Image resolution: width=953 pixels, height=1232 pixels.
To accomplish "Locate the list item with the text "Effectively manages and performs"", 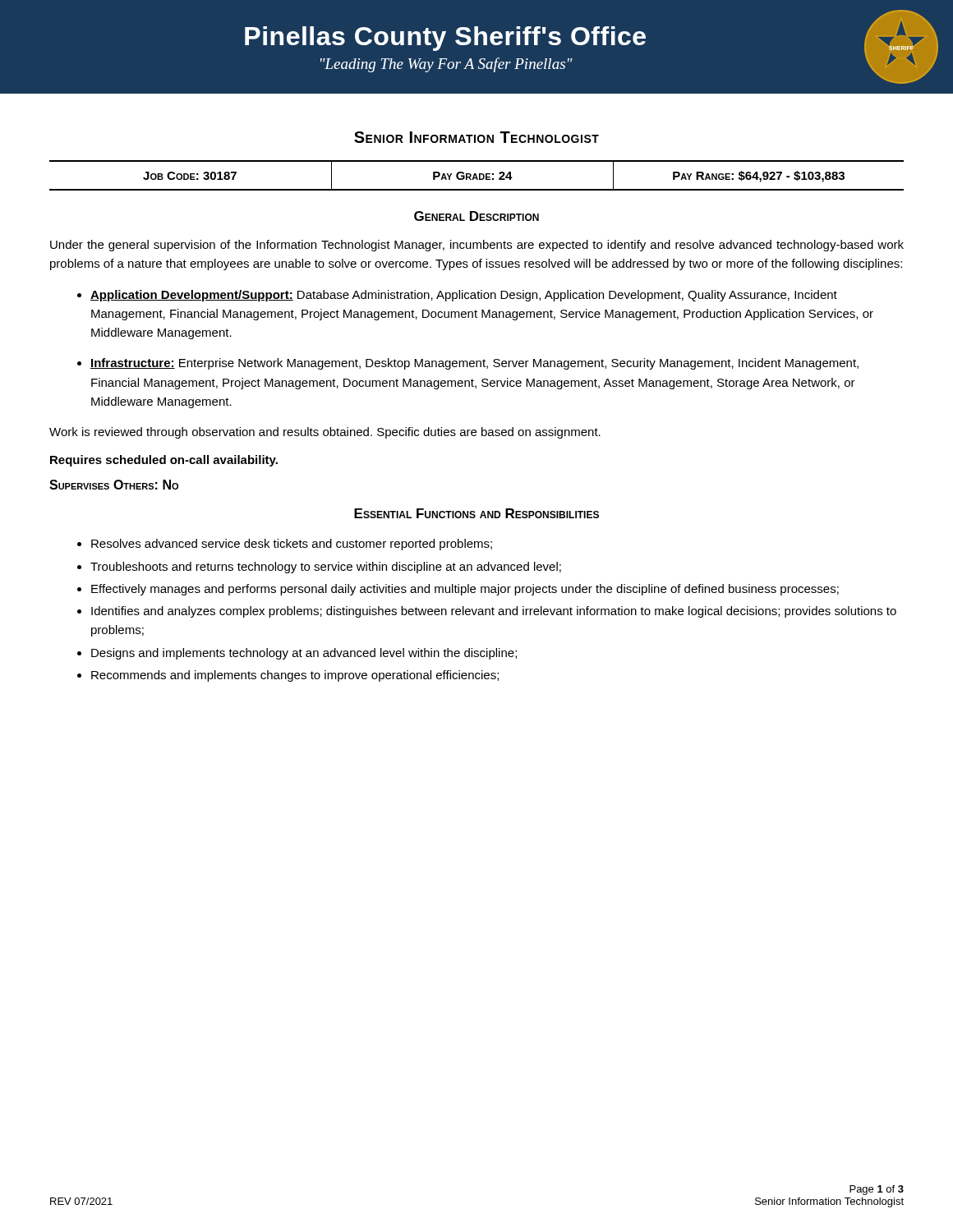I will point(489,588).
